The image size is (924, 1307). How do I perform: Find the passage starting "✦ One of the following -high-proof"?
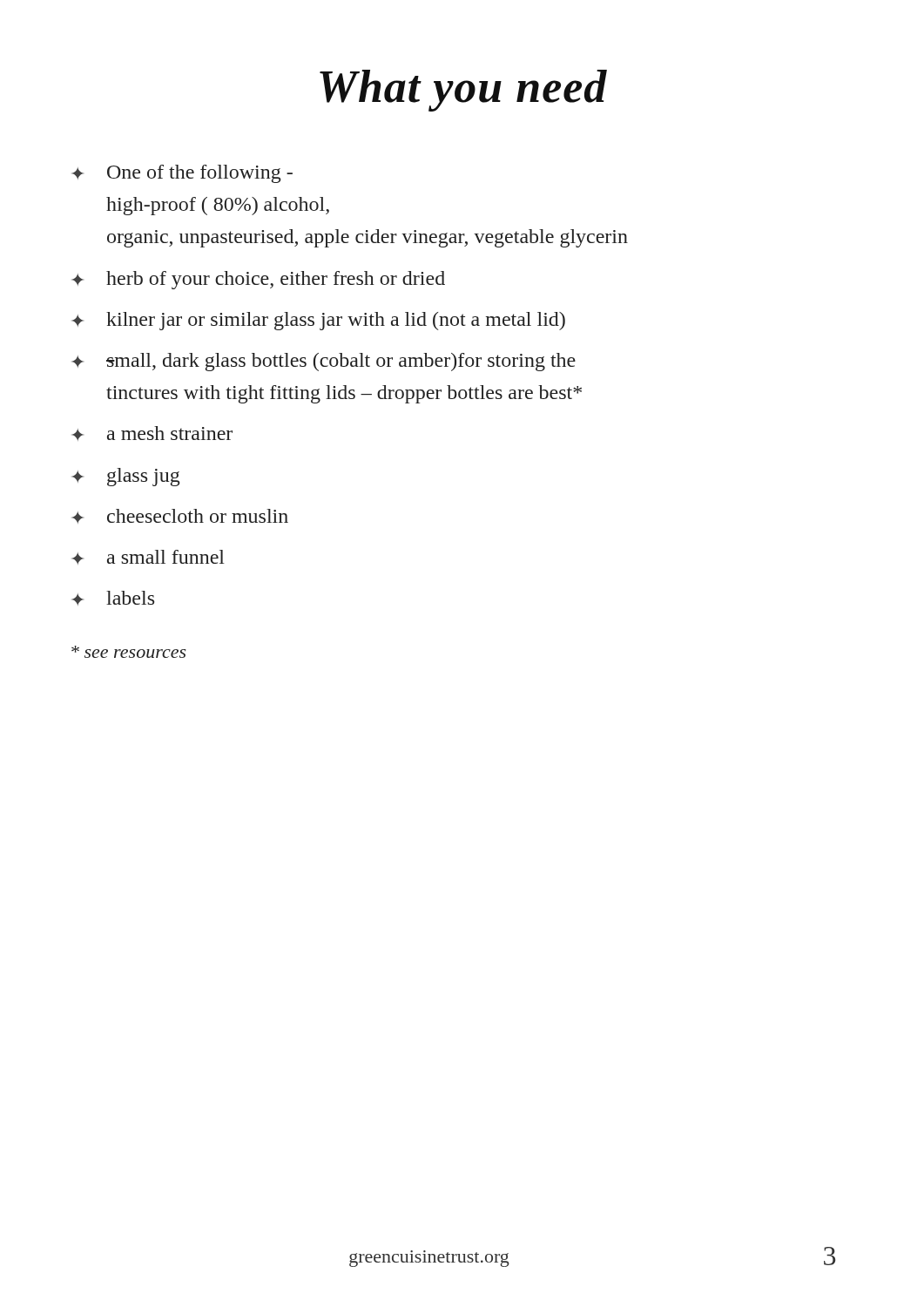pos(182,174)
